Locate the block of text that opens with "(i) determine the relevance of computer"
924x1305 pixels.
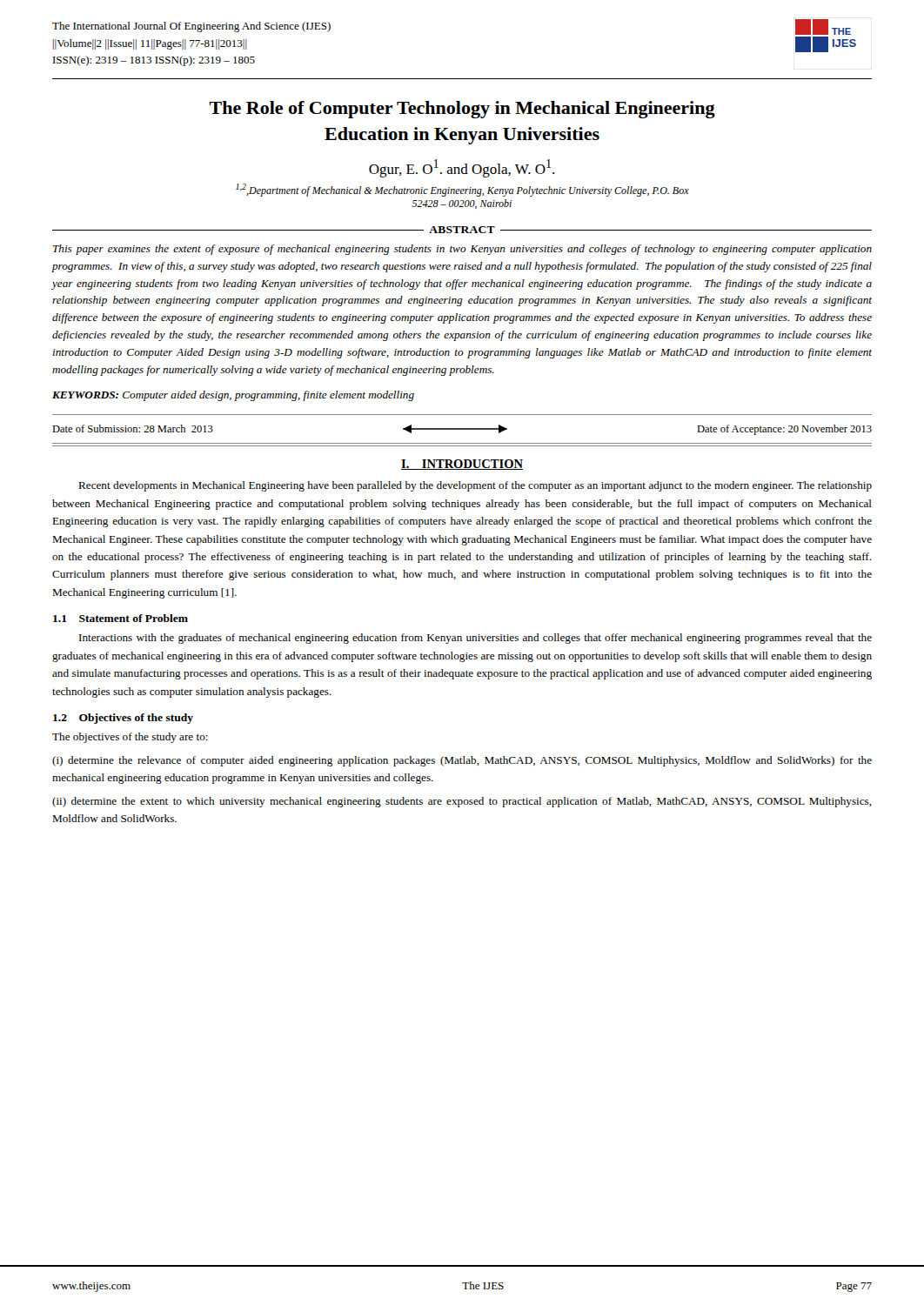point(462,769)
